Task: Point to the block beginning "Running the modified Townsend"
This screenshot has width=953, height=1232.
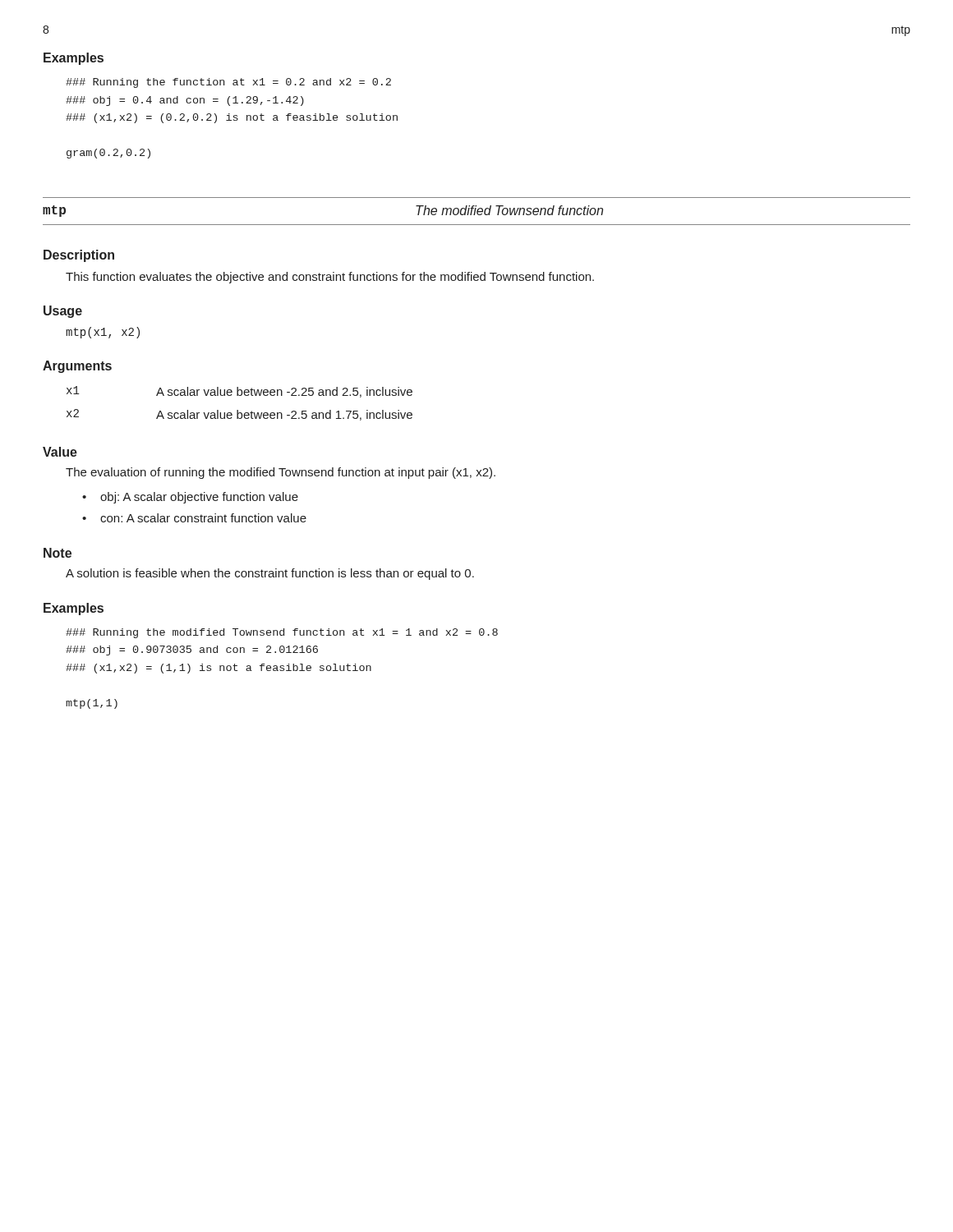Action: coord(282,668)
